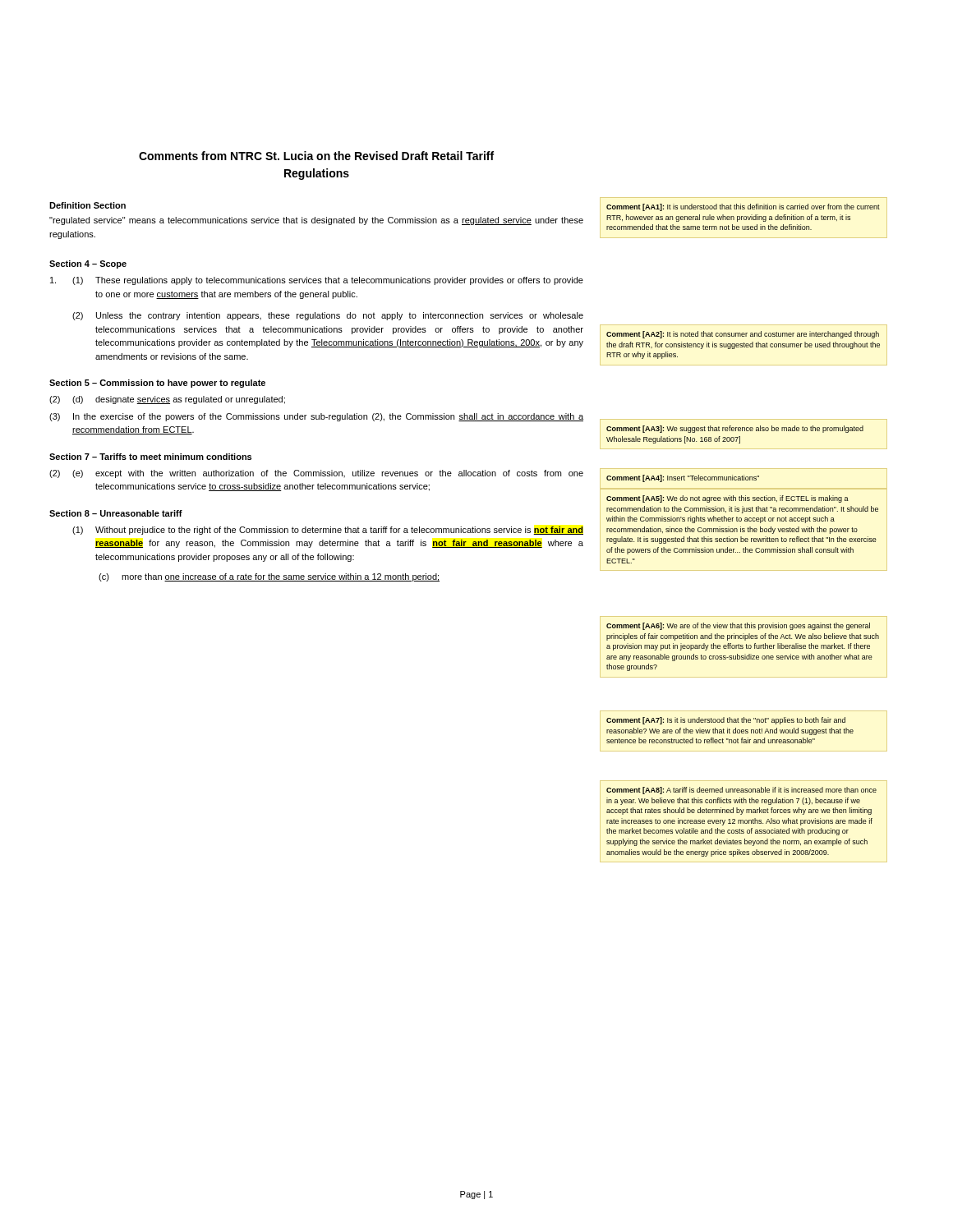Screen dimensions: 1232x953
Task: Click on the text block that reads "Comment [AA1]: It is understood that"
Action: (743, 218)
